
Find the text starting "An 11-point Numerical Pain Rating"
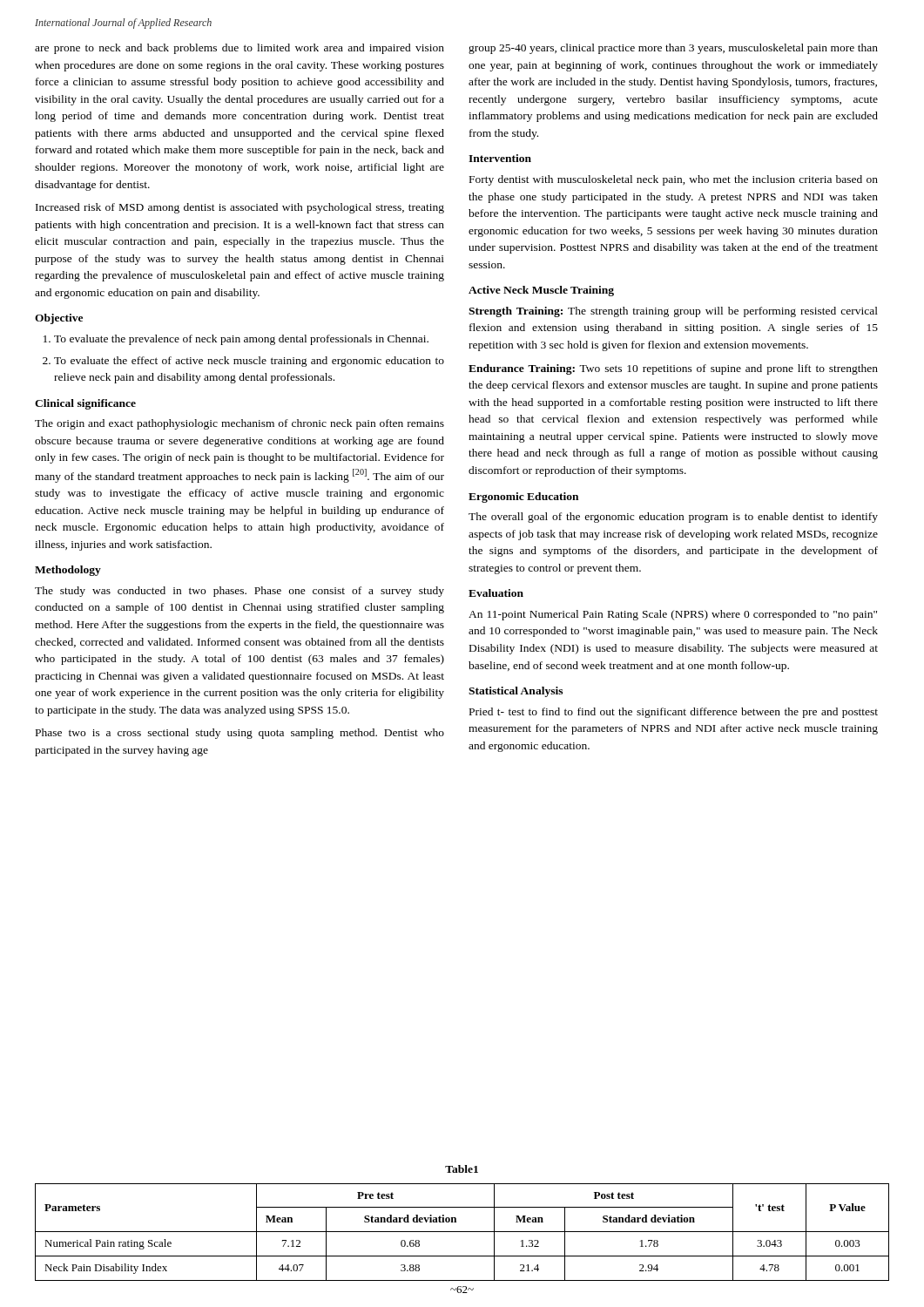click(673, 640)
